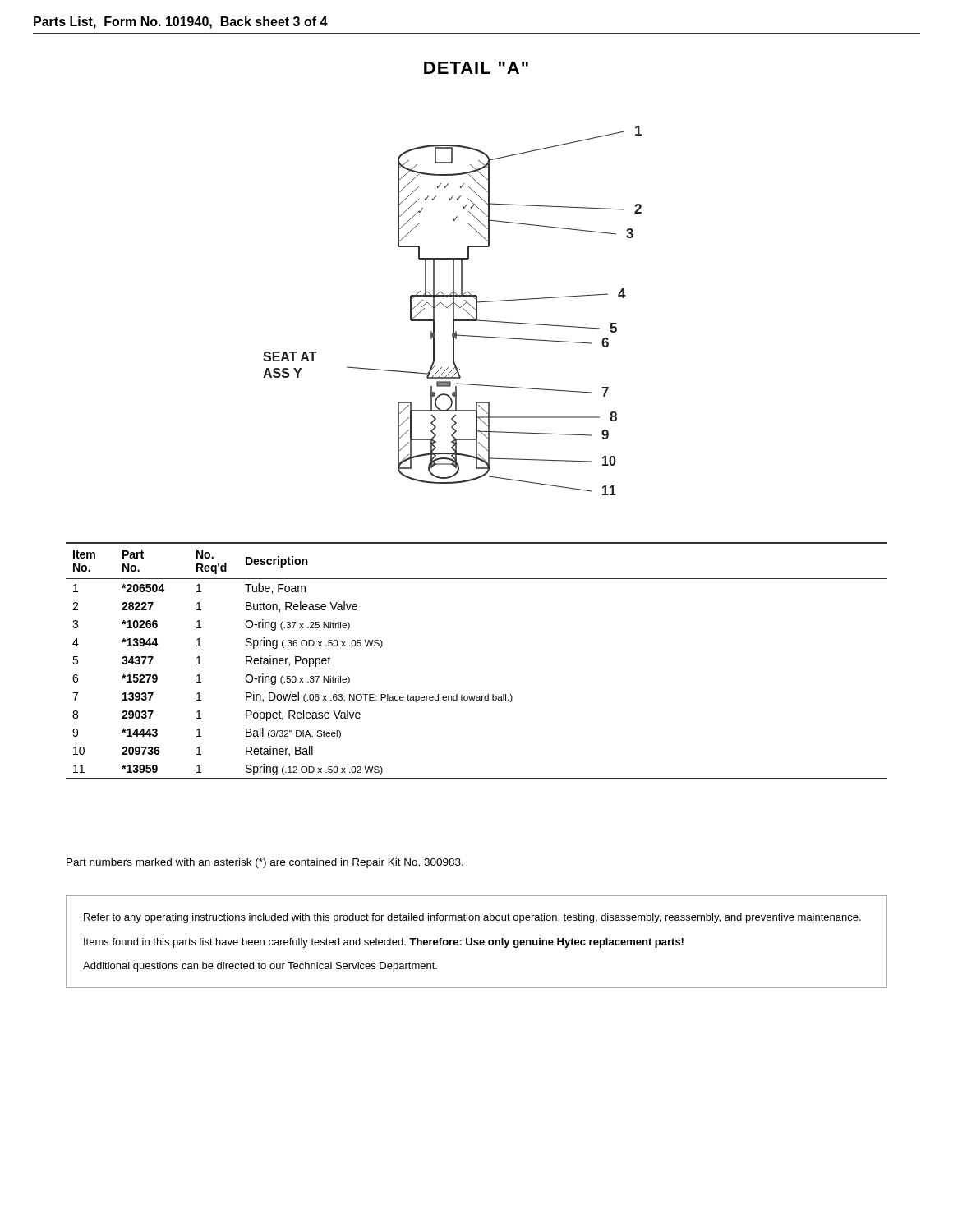Find the table that mentions "Ball (3/32" DIA. Steel)"

point(476,660)
